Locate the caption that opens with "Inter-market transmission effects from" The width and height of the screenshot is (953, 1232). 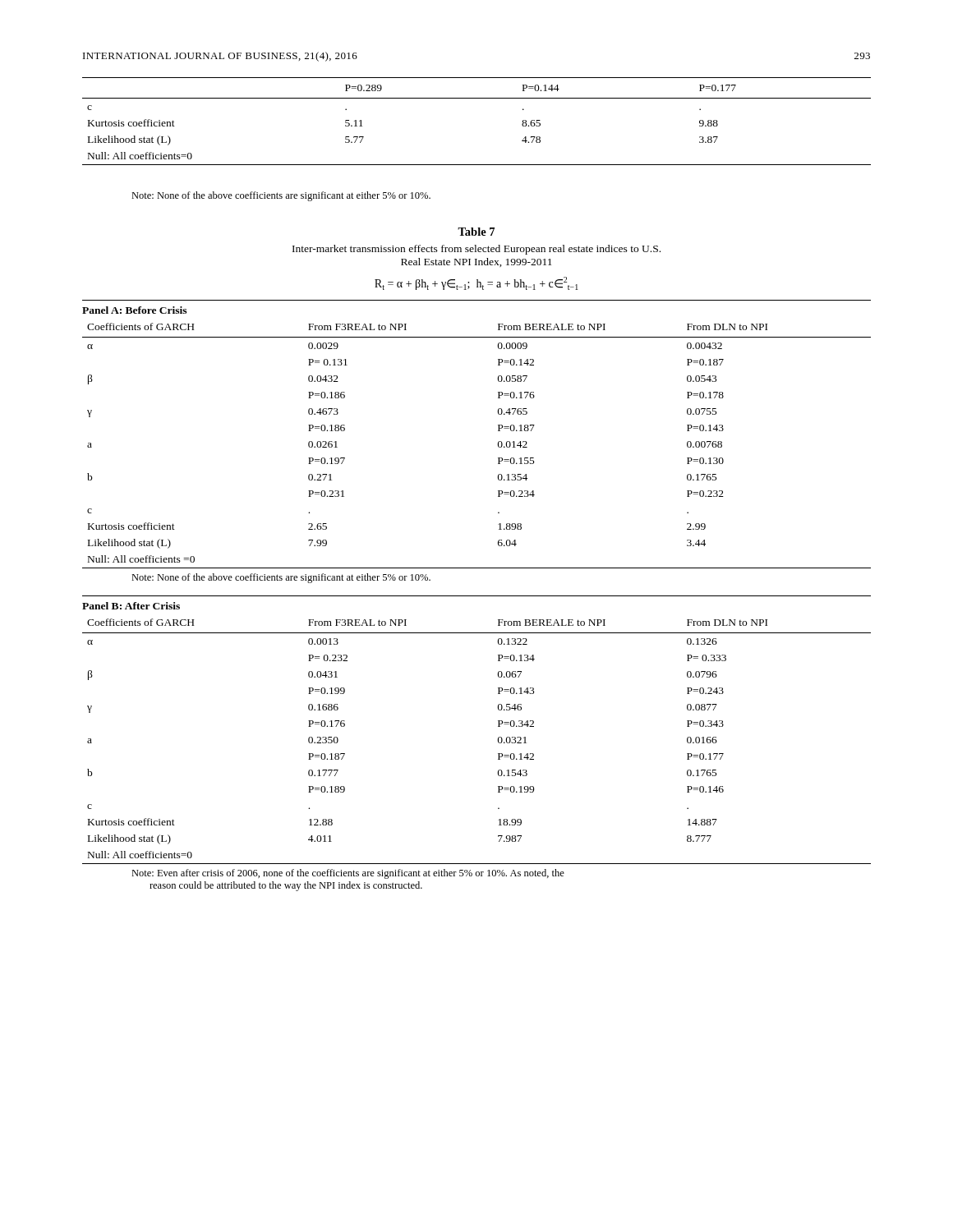tap(476, 255)
